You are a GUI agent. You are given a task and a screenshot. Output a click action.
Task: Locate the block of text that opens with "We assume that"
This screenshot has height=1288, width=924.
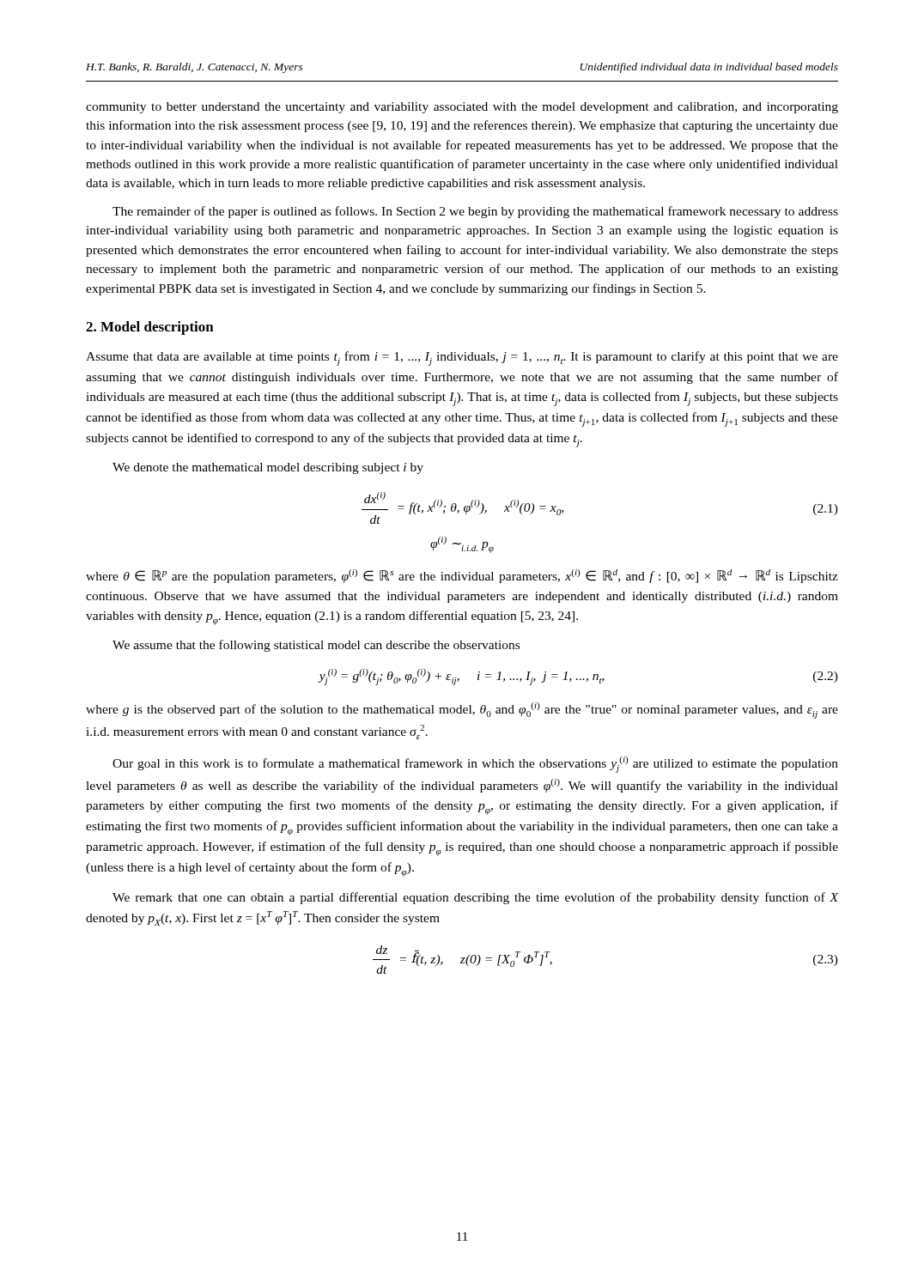point(462,645)
